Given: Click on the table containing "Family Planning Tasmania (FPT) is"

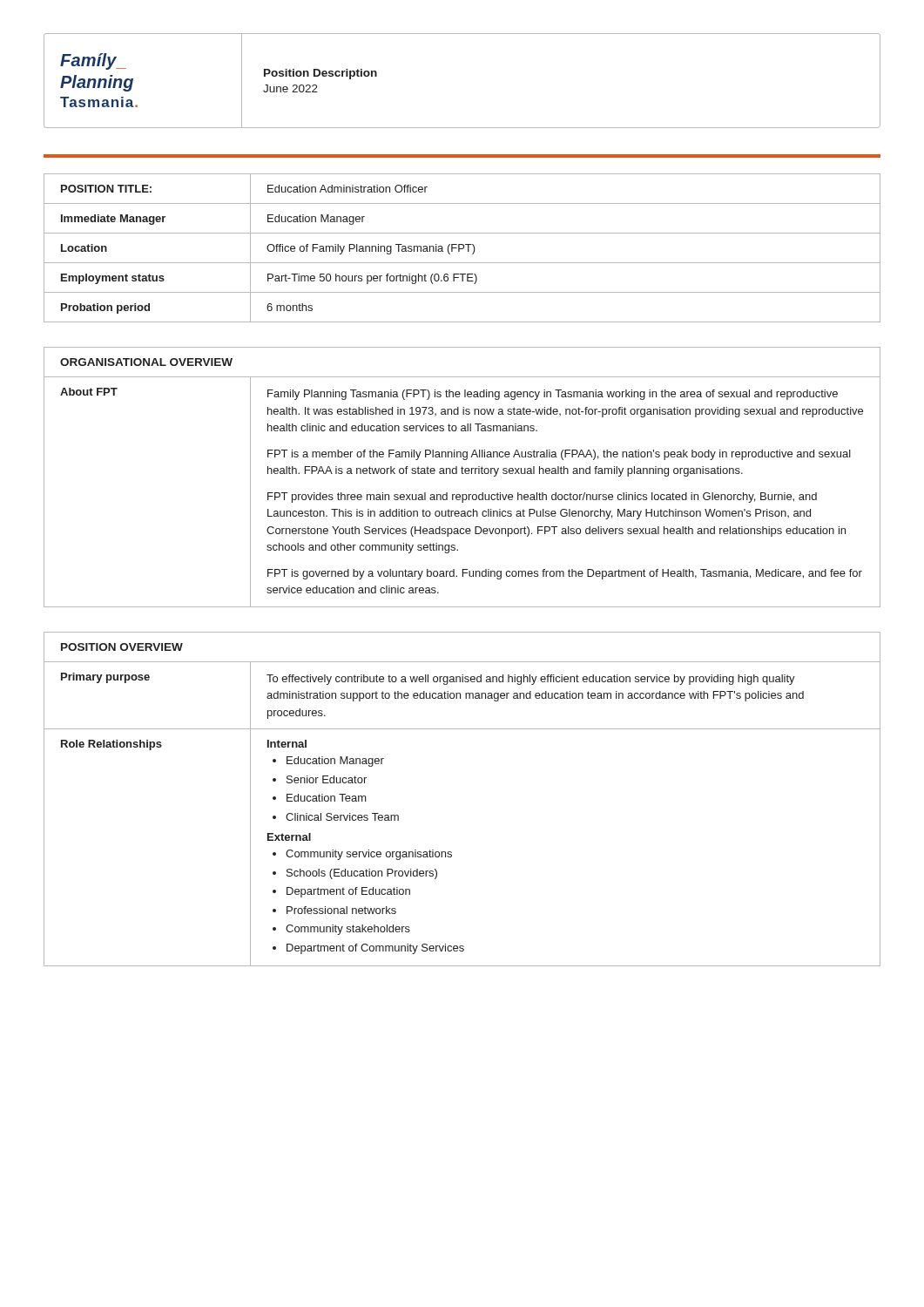Looking at the screenshot, I should pyautogui.click(x=462, y=477).
